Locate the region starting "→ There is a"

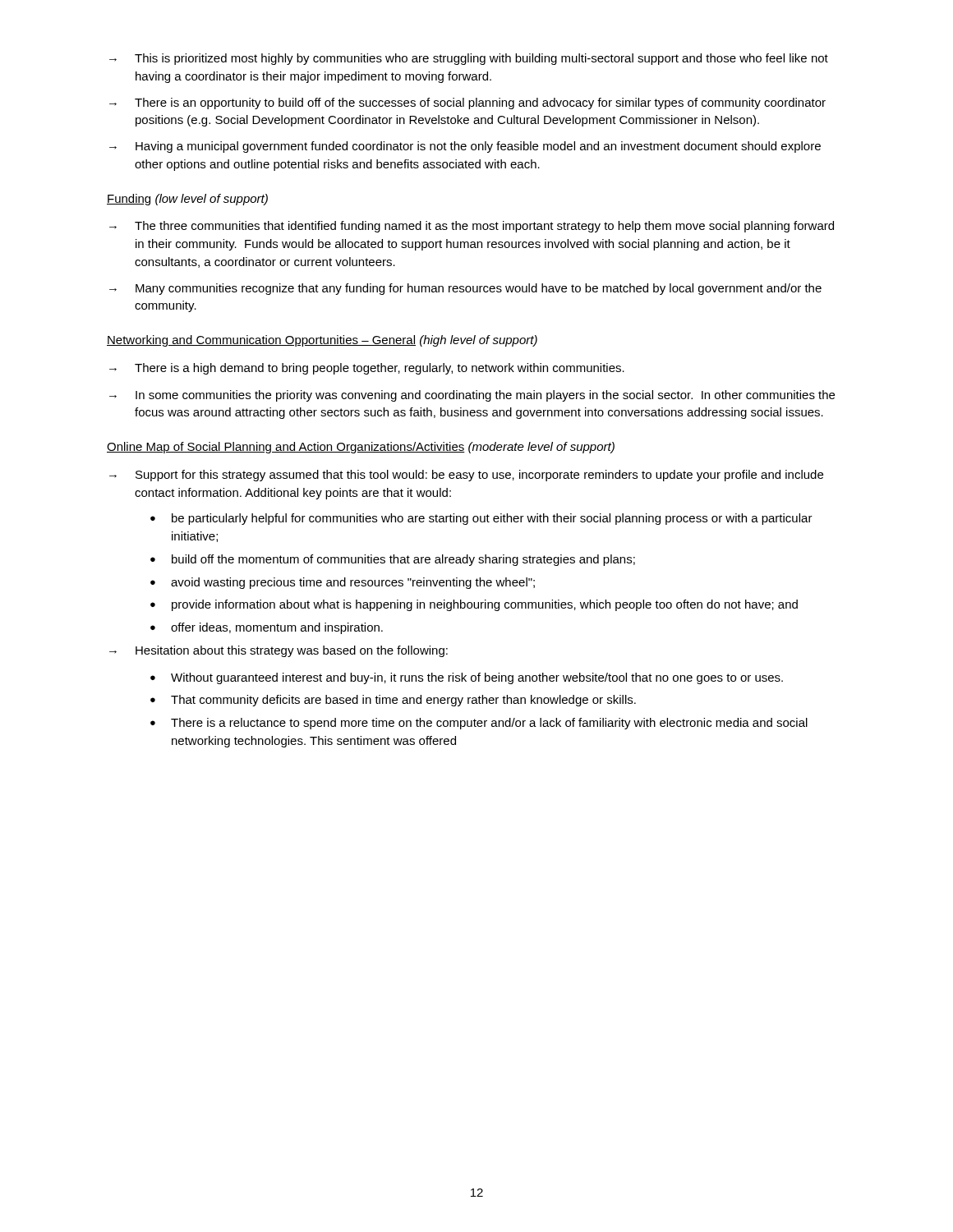366,368
